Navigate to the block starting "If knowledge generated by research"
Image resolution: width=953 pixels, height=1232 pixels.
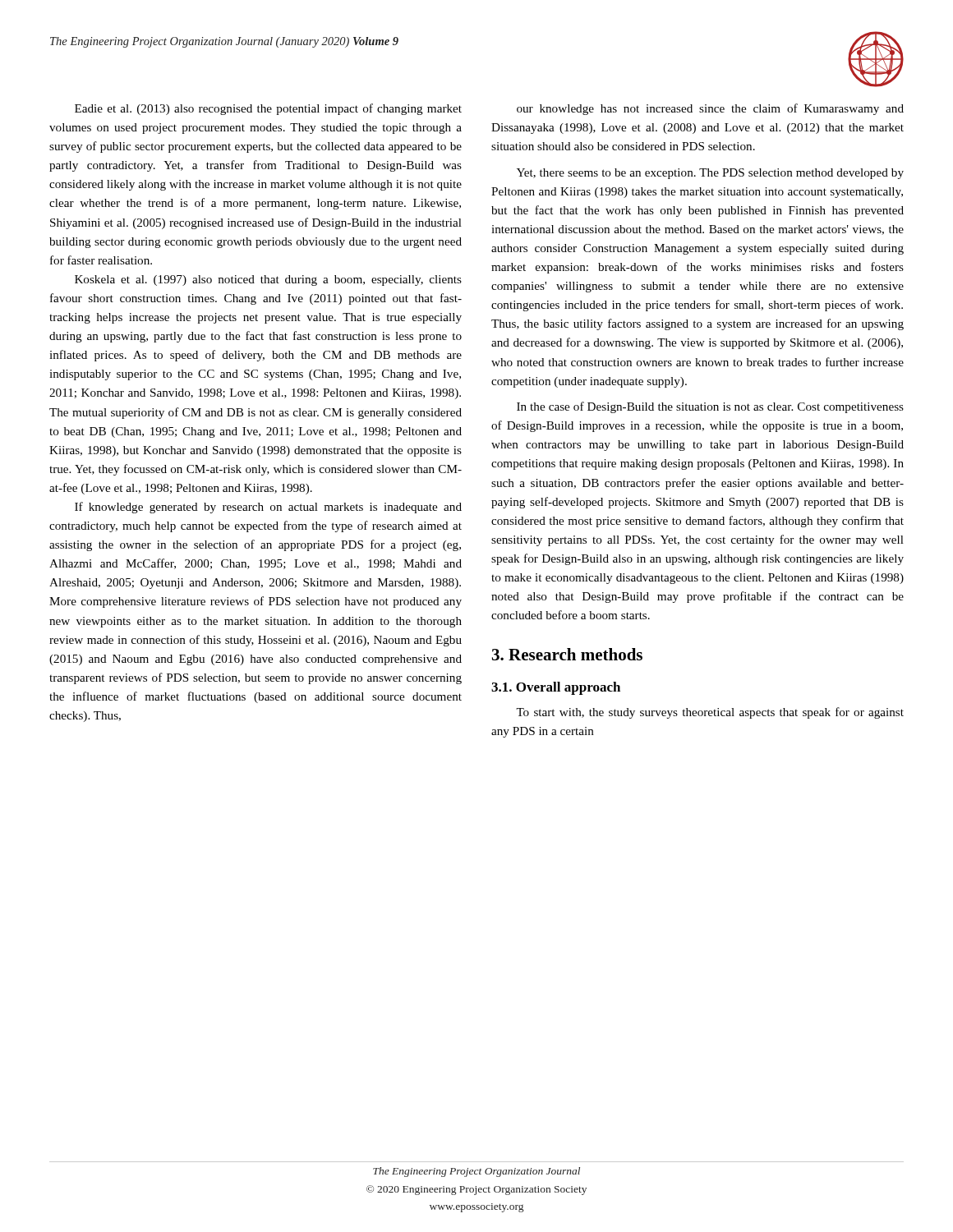click(255, 611)
